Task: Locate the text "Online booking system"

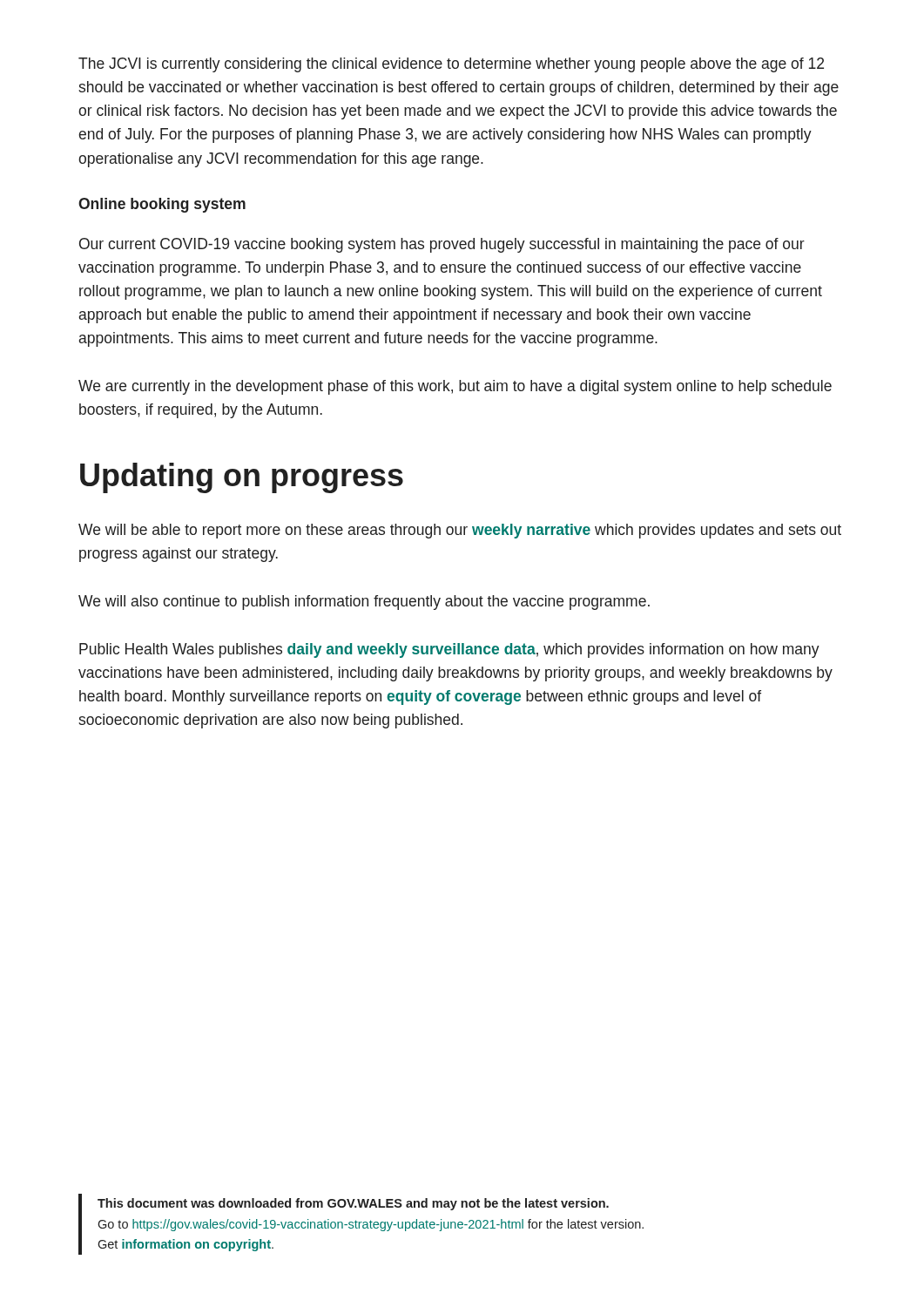Action: click(x=162, y=204)
